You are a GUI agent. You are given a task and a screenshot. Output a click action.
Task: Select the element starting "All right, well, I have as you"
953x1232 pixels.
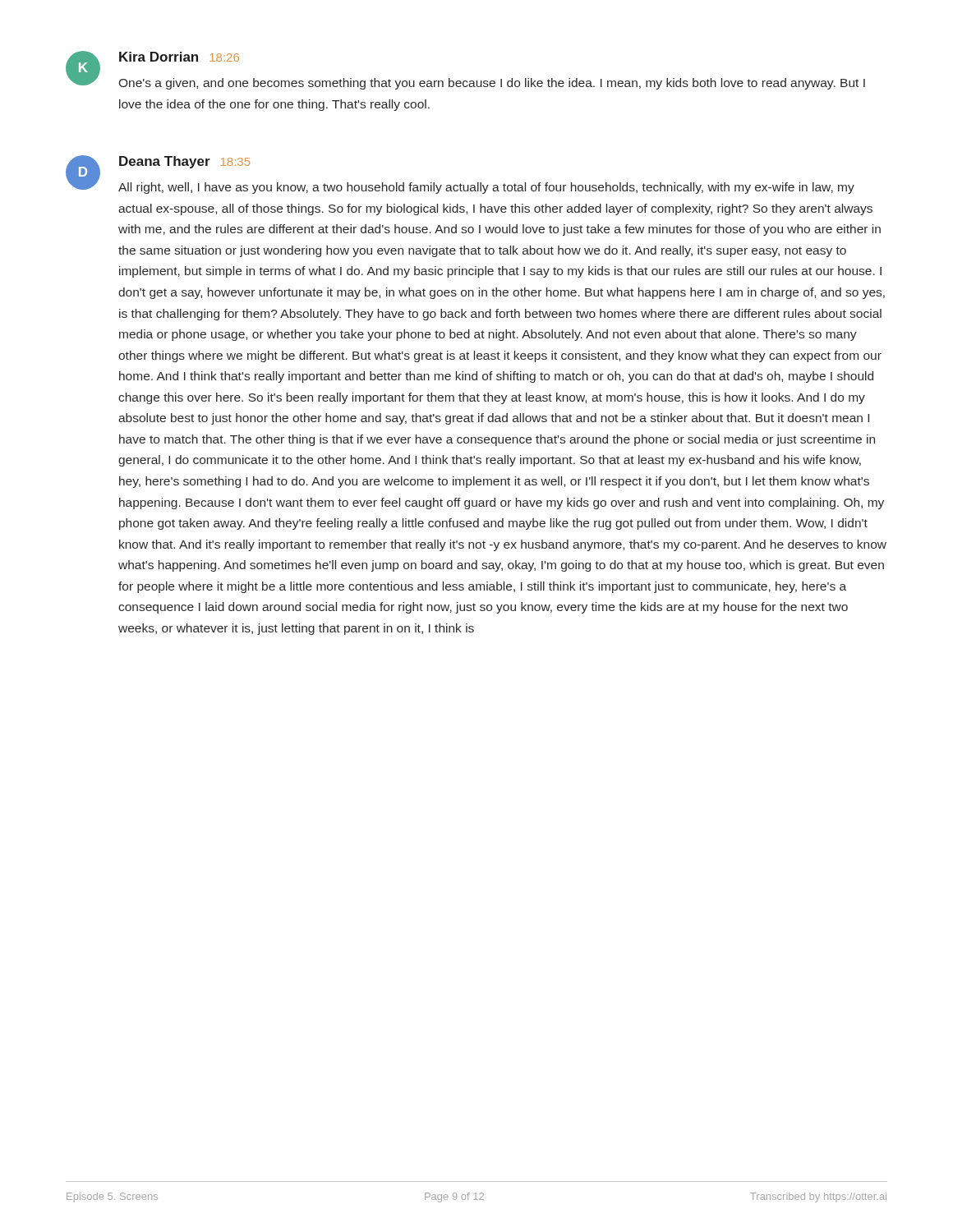tap(502, 407)
